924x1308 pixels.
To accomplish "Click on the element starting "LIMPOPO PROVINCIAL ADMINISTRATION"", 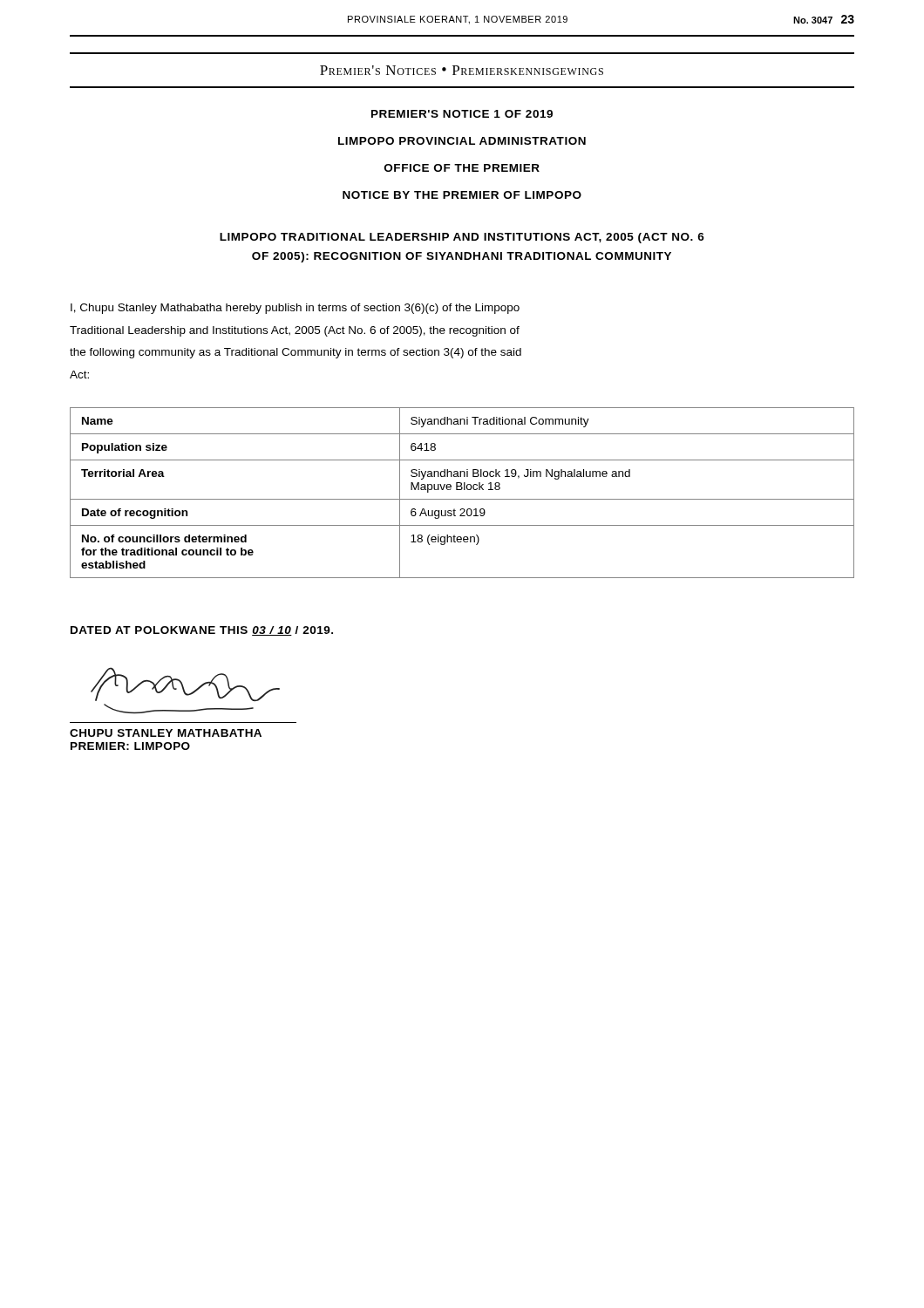I will [x=462, y=141].
